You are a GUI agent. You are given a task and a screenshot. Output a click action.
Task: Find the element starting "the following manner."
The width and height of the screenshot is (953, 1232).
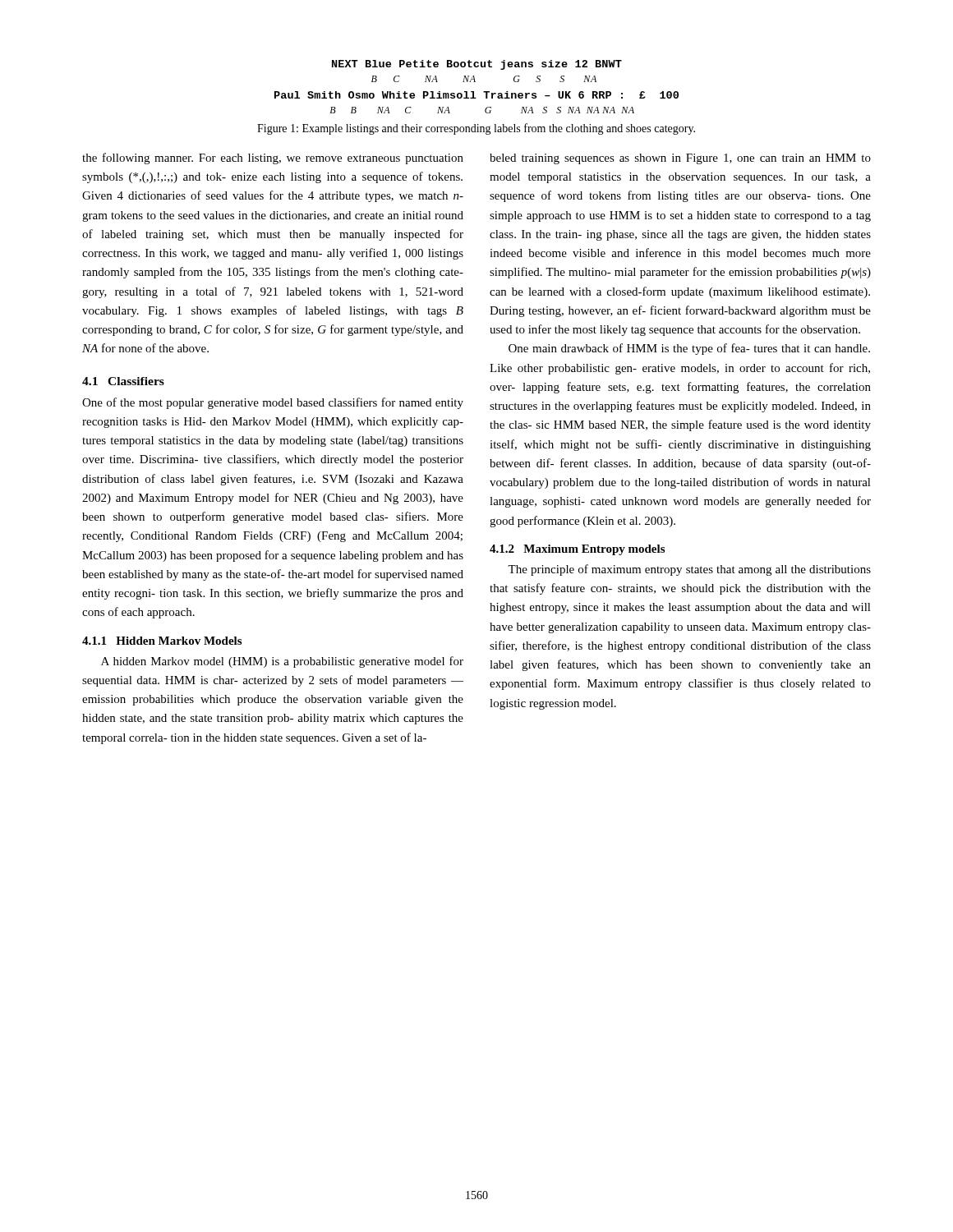pos(273,254)
